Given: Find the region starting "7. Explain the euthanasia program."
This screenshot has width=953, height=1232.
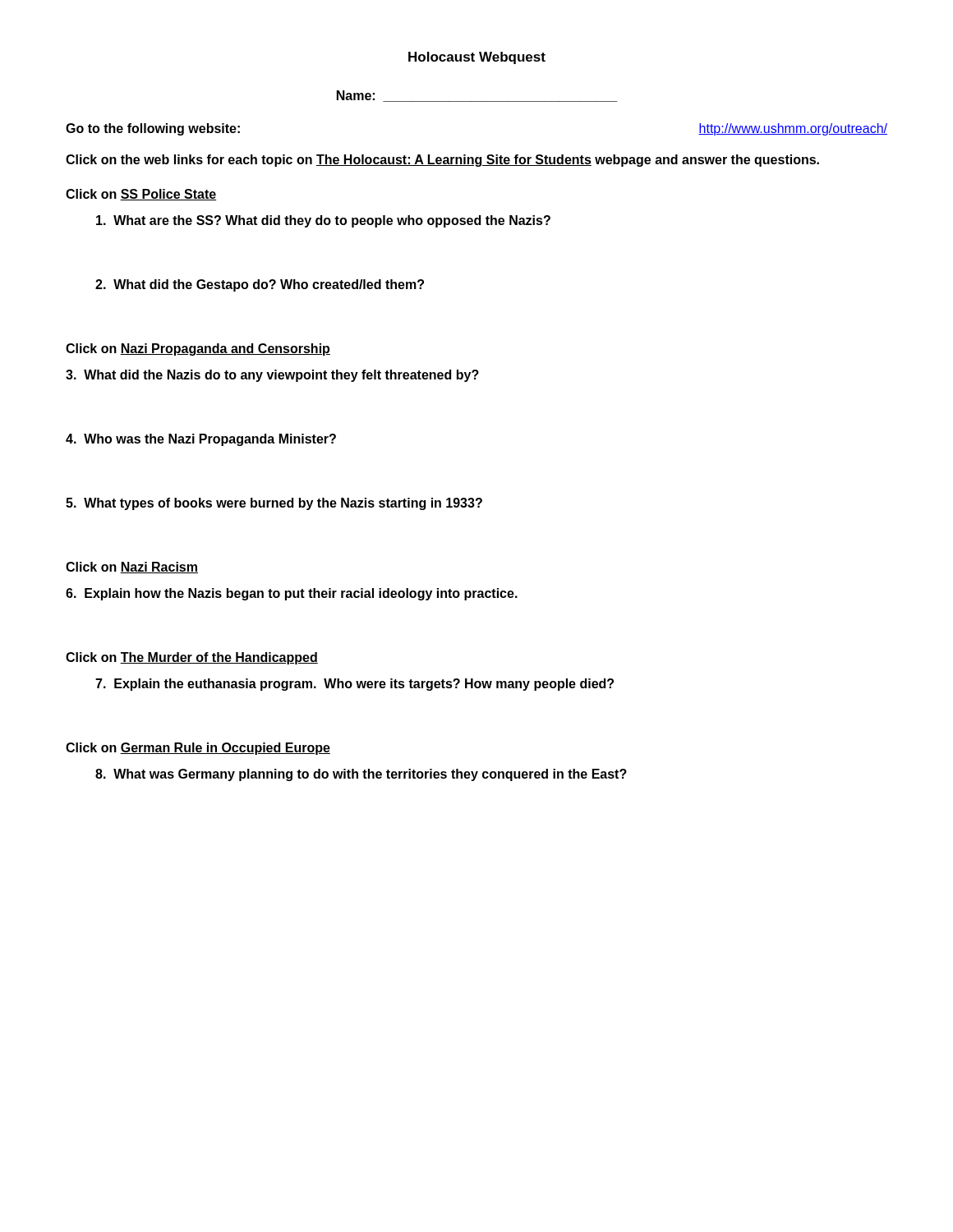Looking at the screenshot, I should tap(355, 684).
